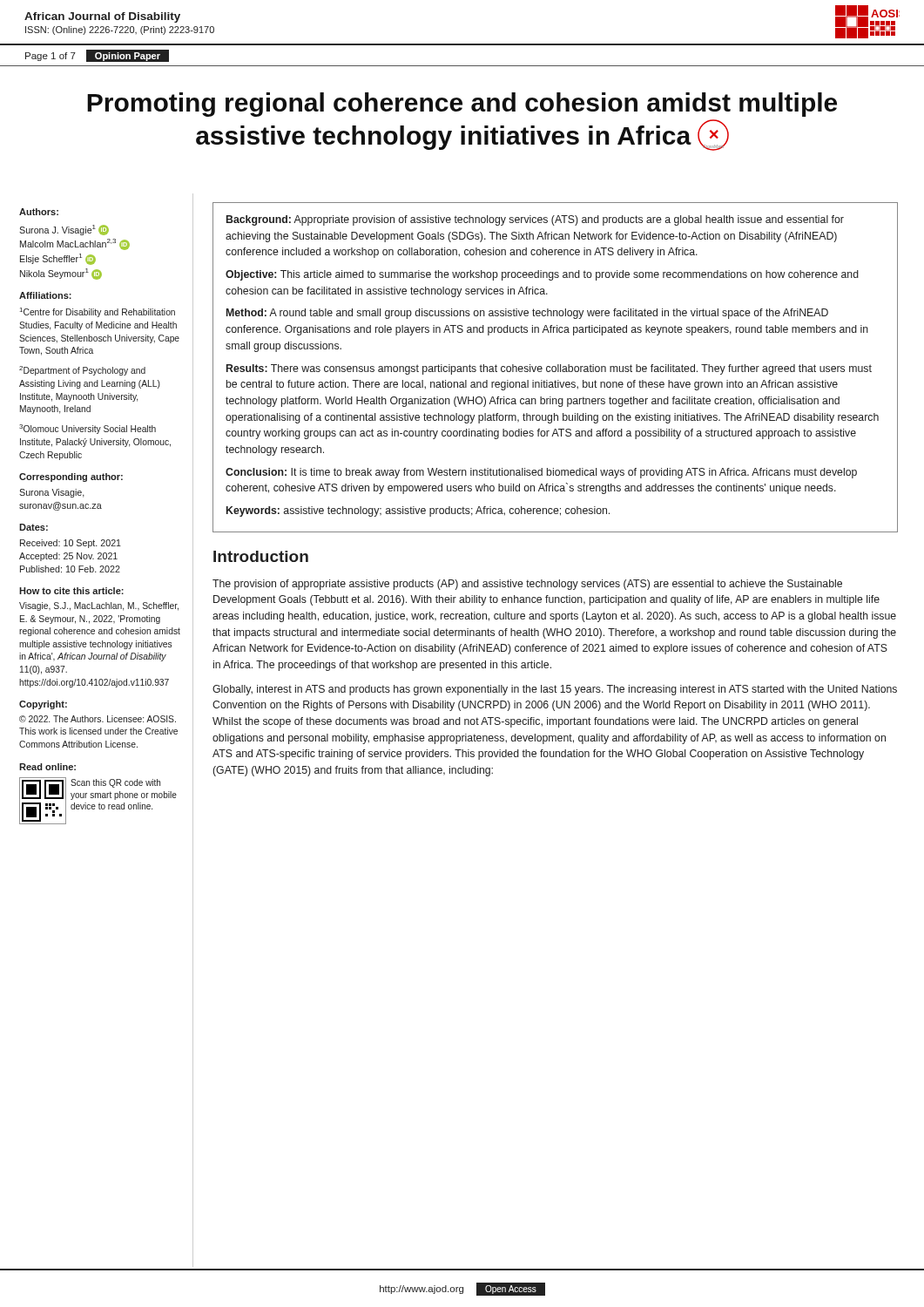Locate the text block that says "Objective: This article aimed to summarise the"
Image resolution: width=924 pixels, height=1307 pixels.
(x=542, y=283)
